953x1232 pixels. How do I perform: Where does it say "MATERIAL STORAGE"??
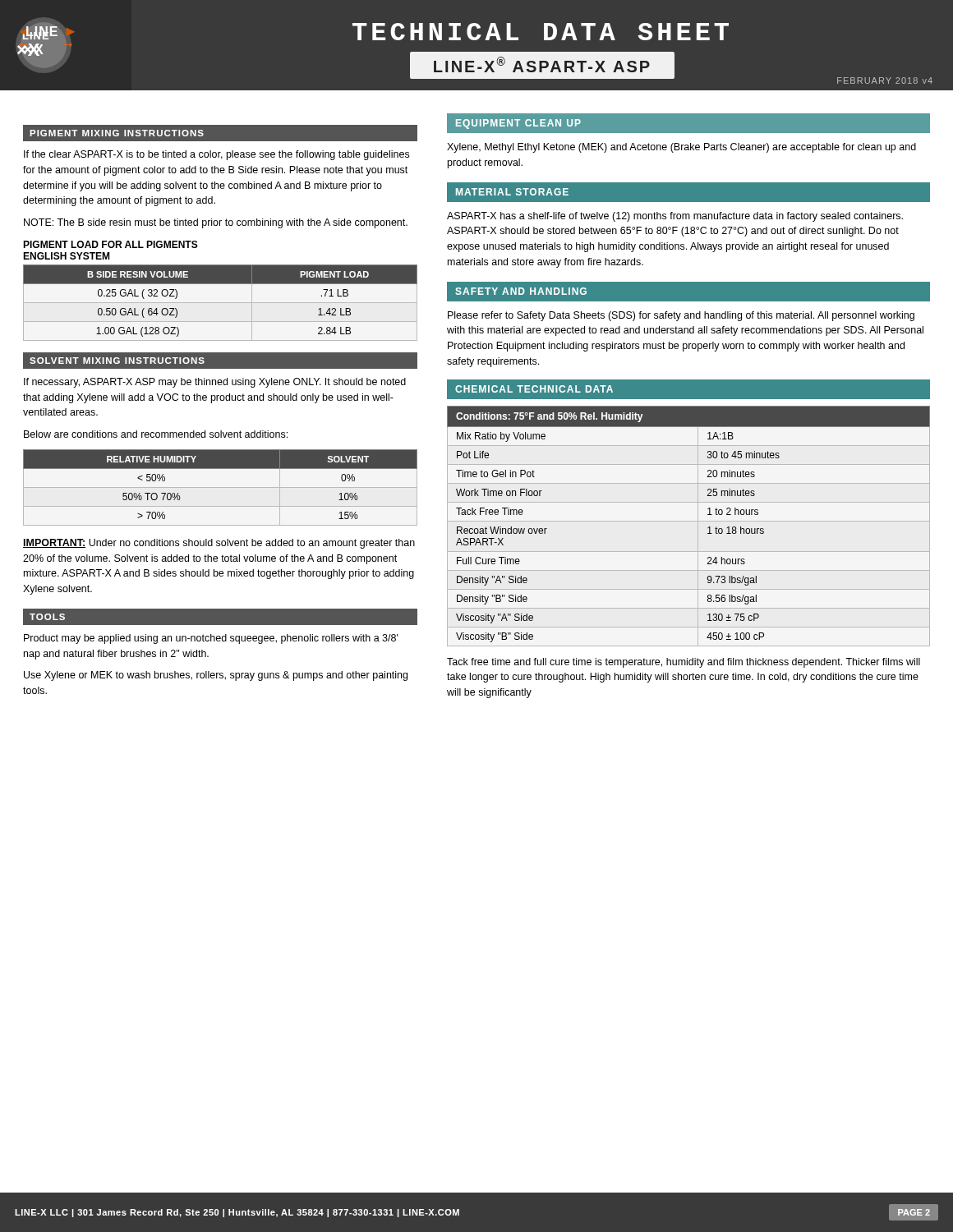688,192
